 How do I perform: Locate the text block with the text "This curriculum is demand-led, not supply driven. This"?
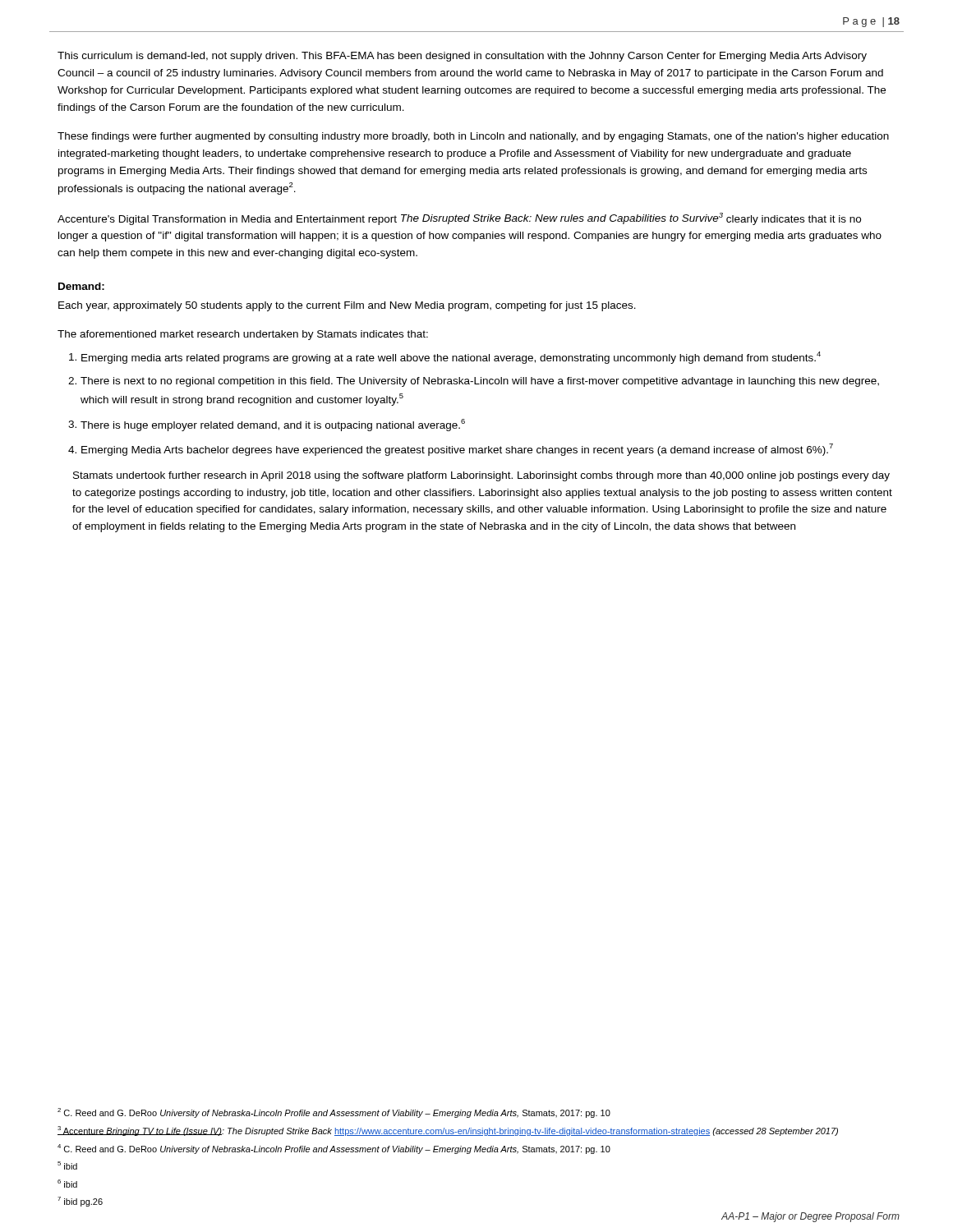(x=476, y=82)
